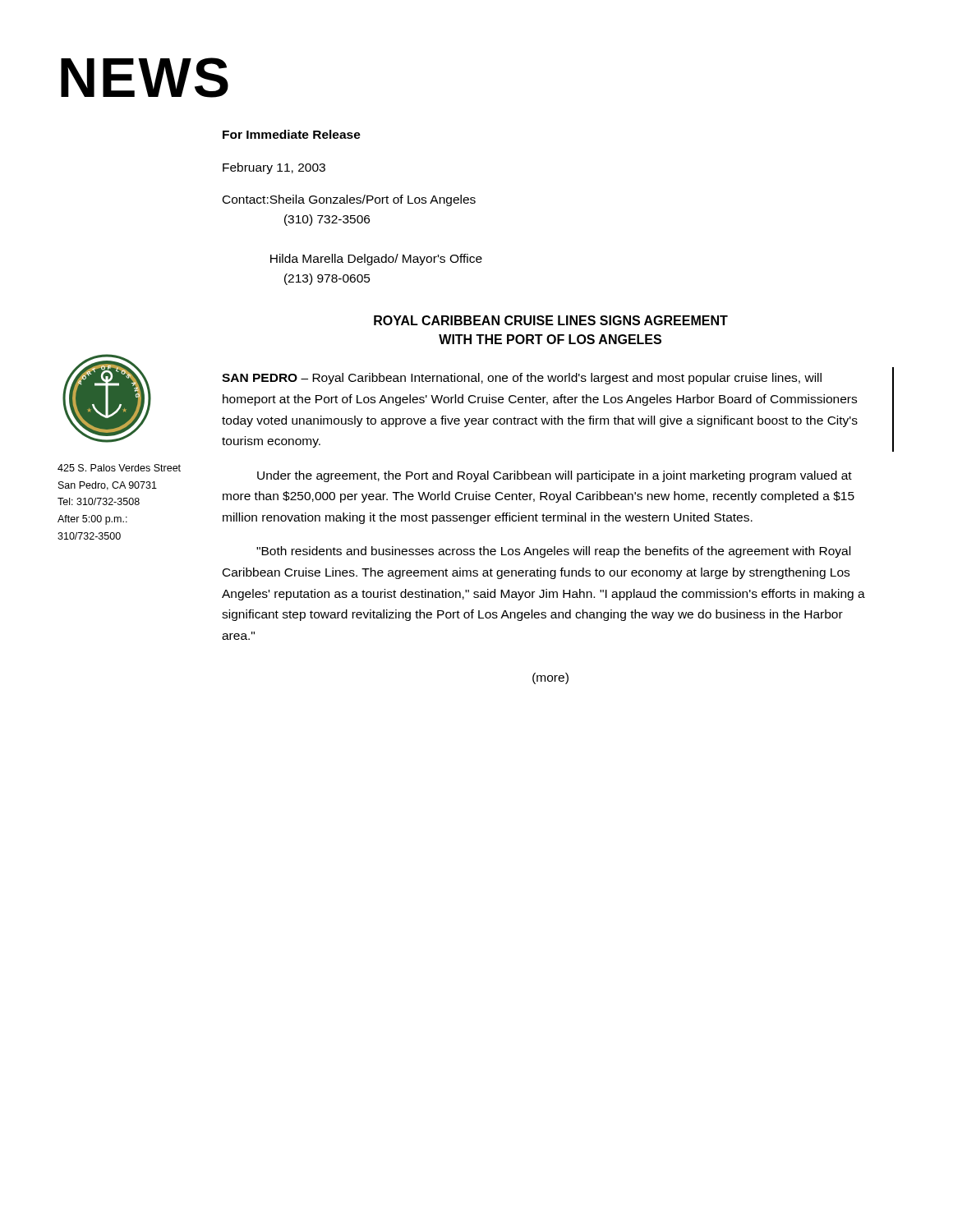Locate the text block starting "Under the agreement, the"

[x=538, y=496]
